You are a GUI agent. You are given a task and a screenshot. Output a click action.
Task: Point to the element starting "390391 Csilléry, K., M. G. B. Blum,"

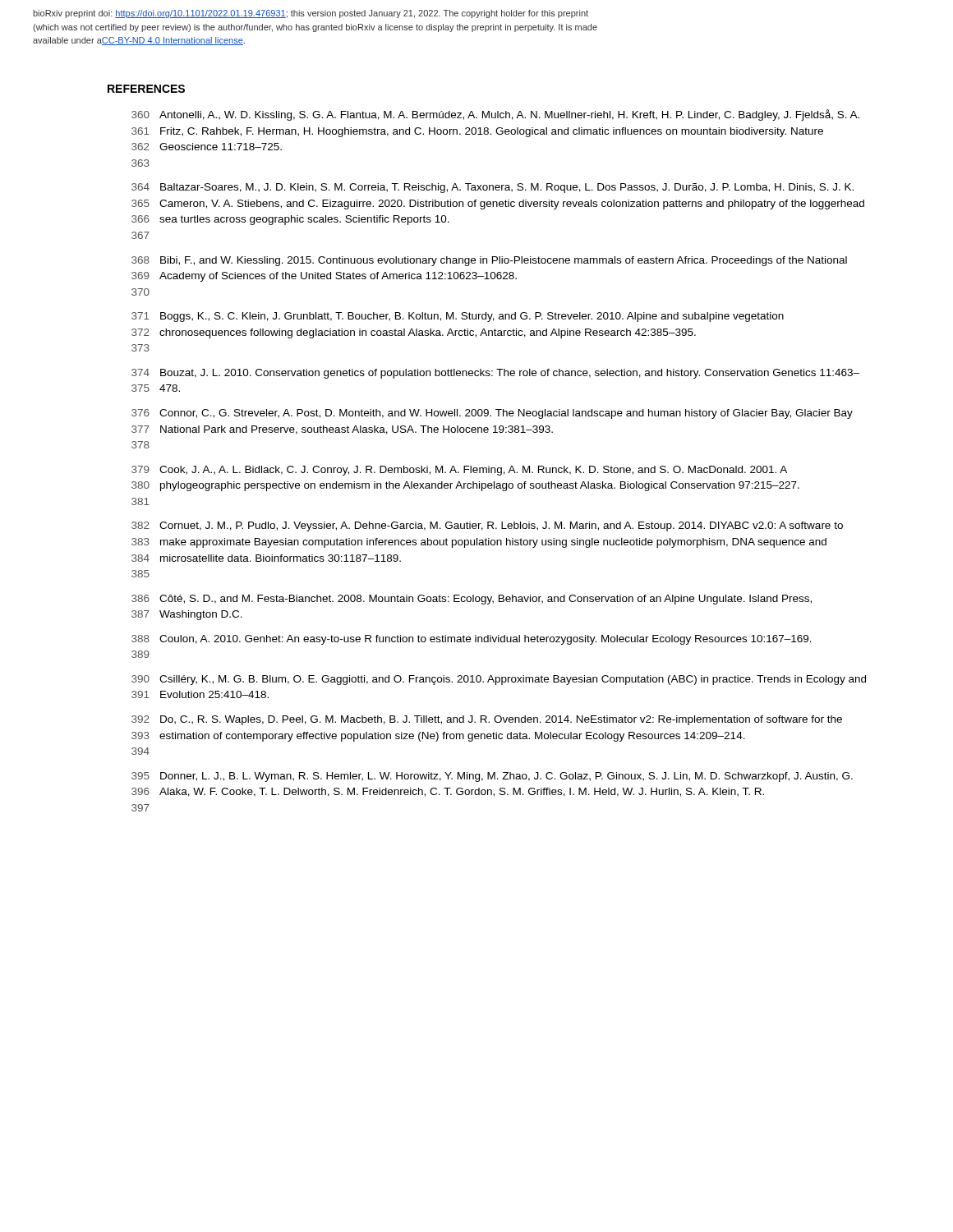point(489,687)
